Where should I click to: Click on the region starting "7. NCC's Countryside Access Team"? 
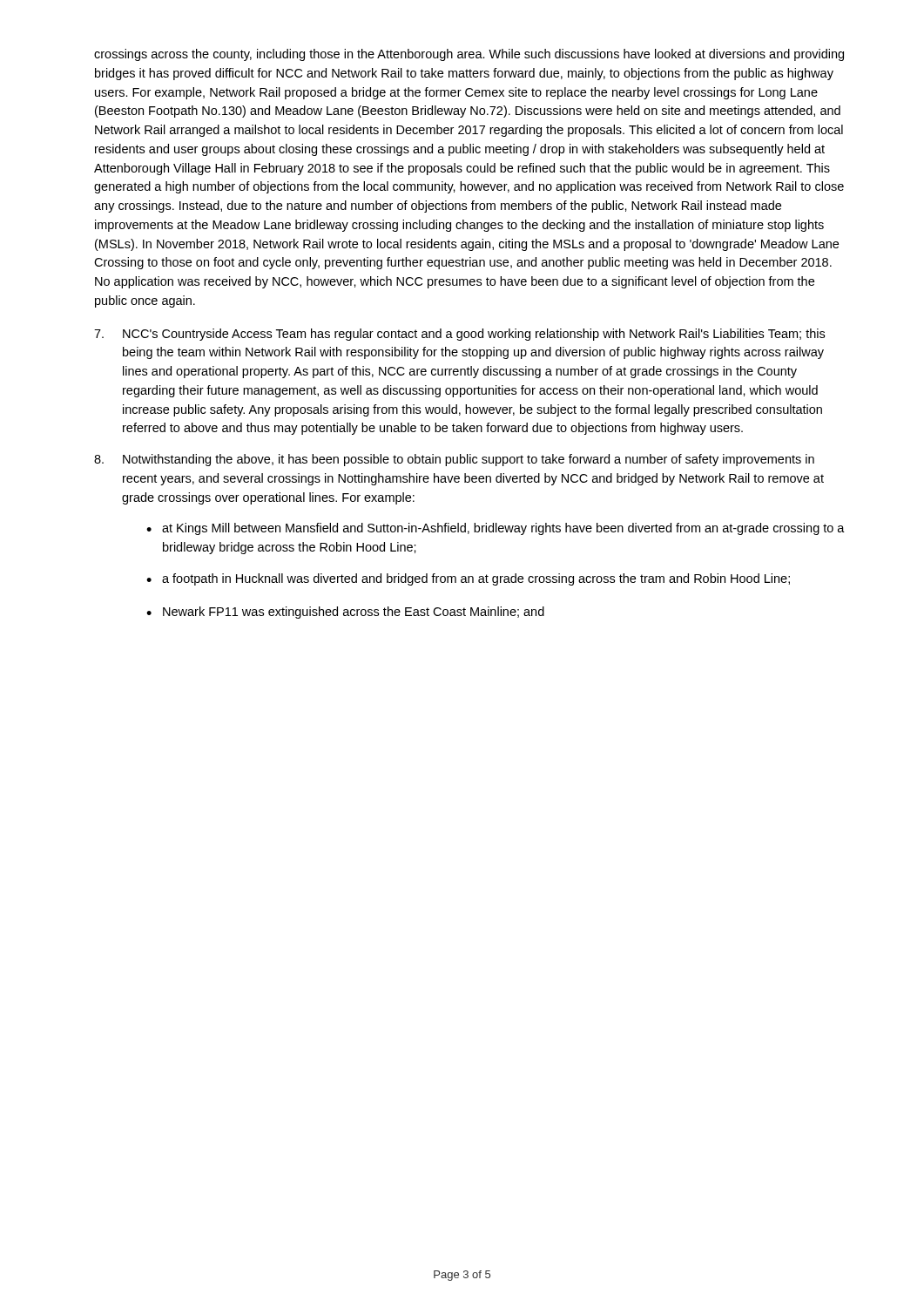[x=470, y=381]
